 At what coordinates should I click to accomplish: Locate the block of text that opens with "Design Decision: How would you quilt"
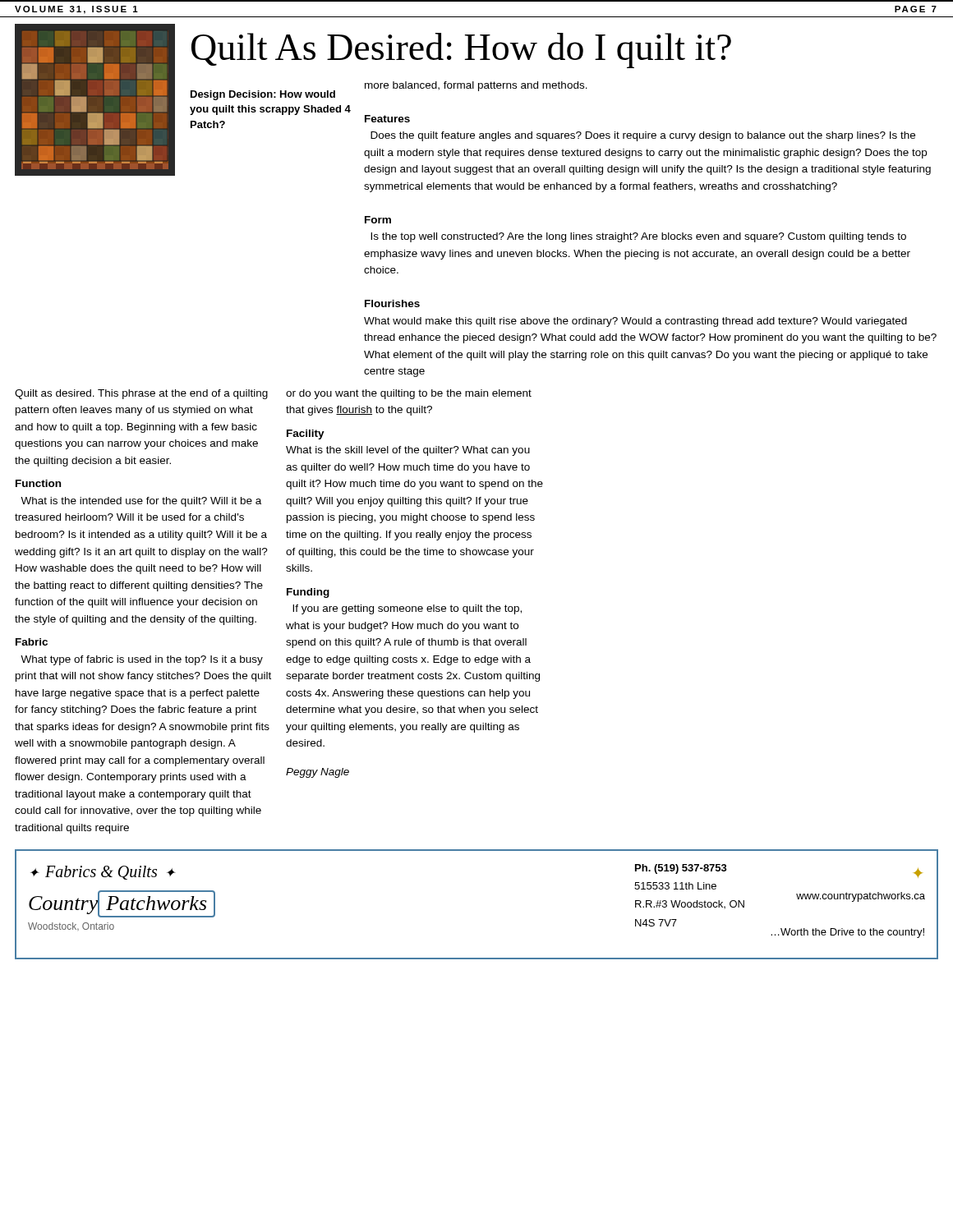tap(270, 109)
